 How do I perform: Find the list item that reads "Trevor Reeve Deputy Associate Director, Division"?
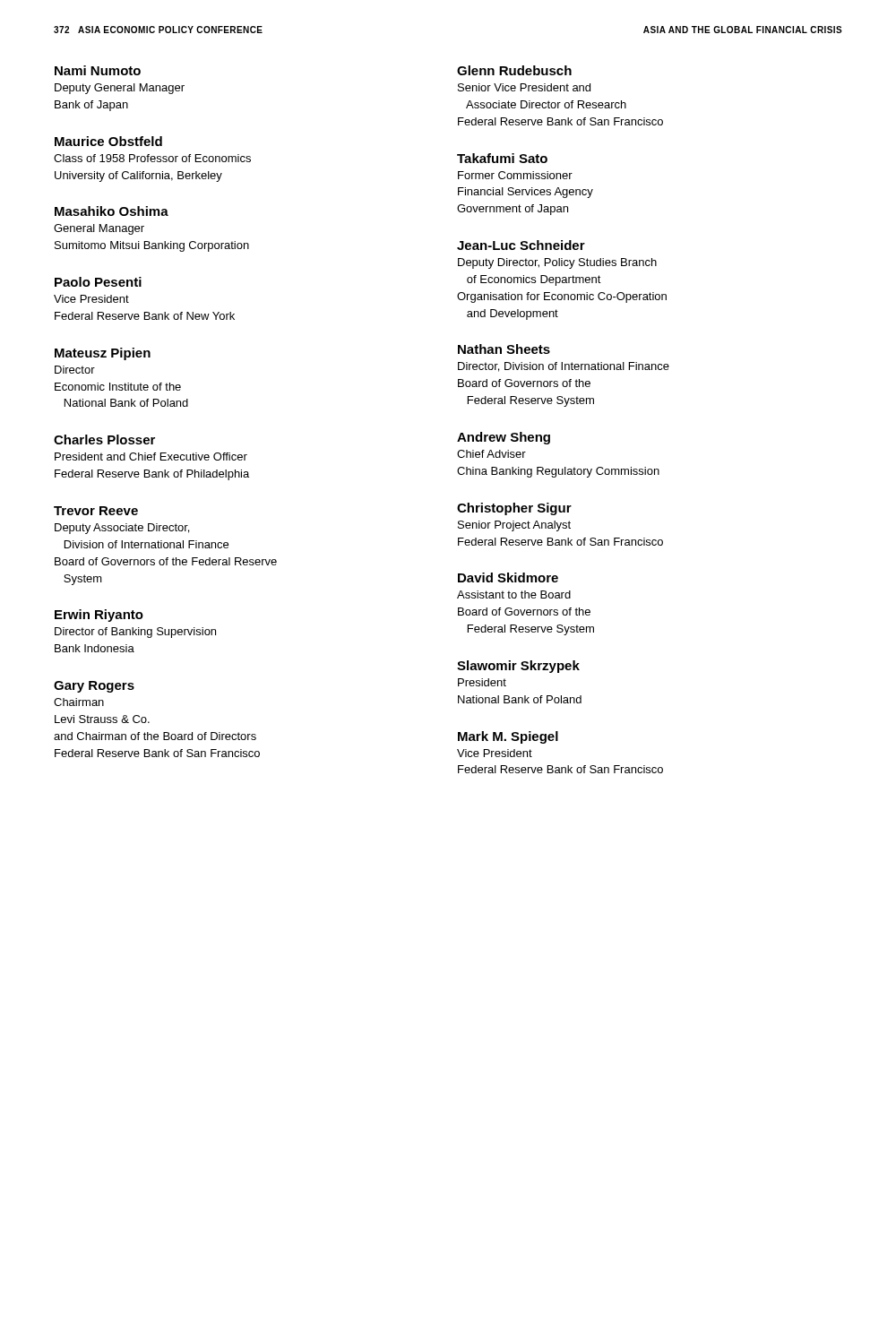(237, 545)
